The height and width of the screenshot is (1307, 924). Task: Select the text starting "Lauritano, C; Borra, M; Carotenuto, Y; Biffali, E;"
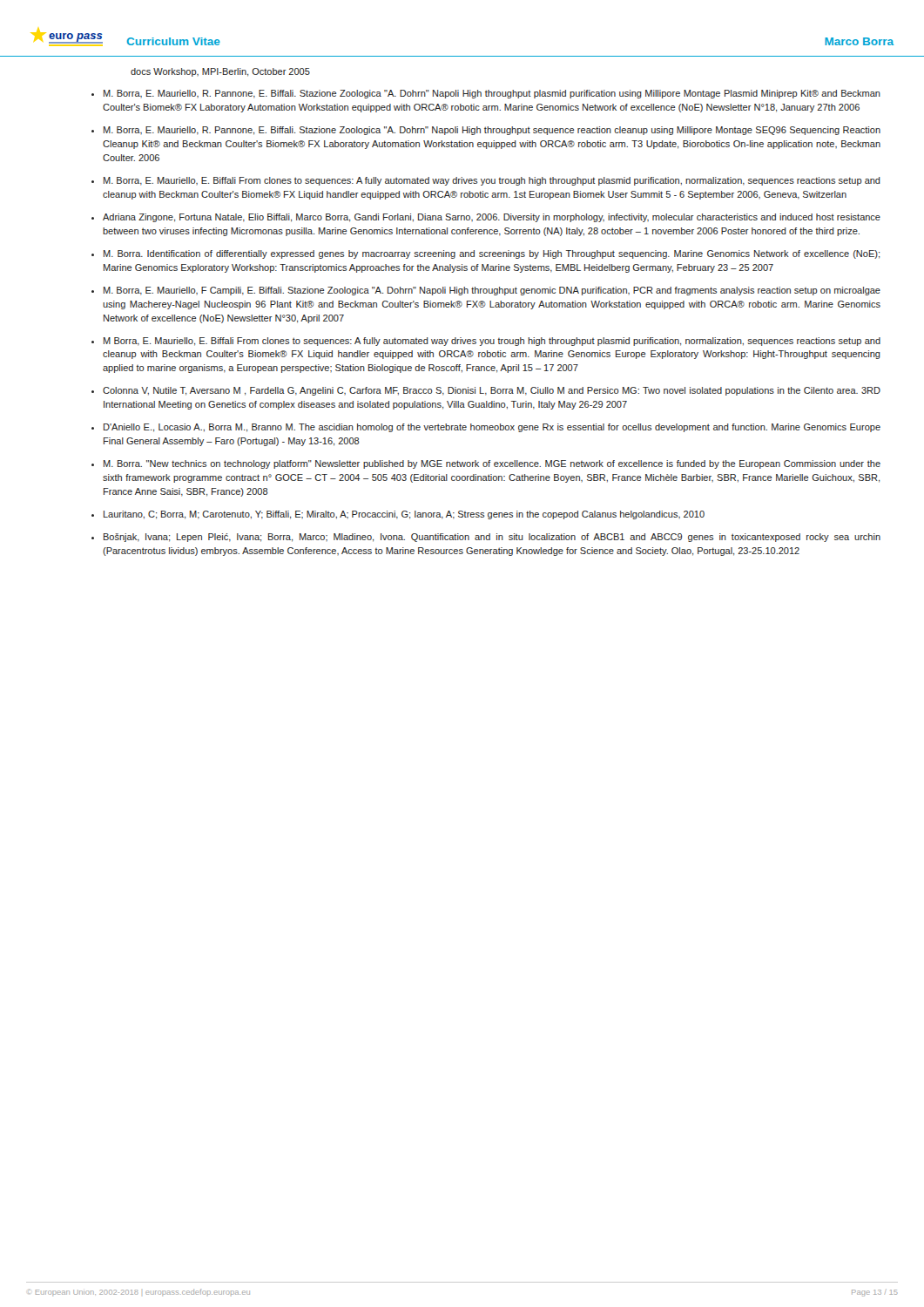click(x=404, y=514)
